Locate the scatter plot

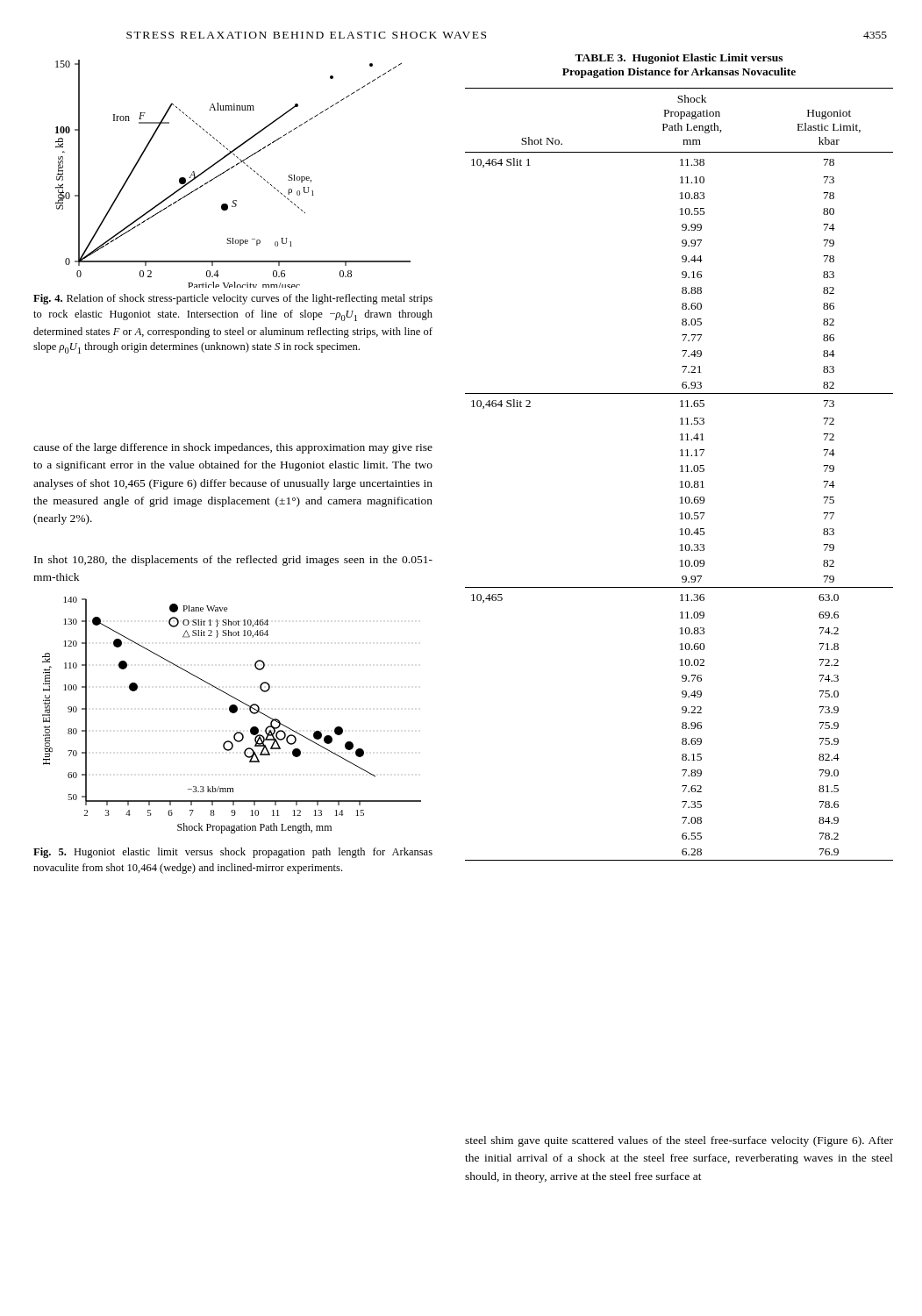[233, 711]
